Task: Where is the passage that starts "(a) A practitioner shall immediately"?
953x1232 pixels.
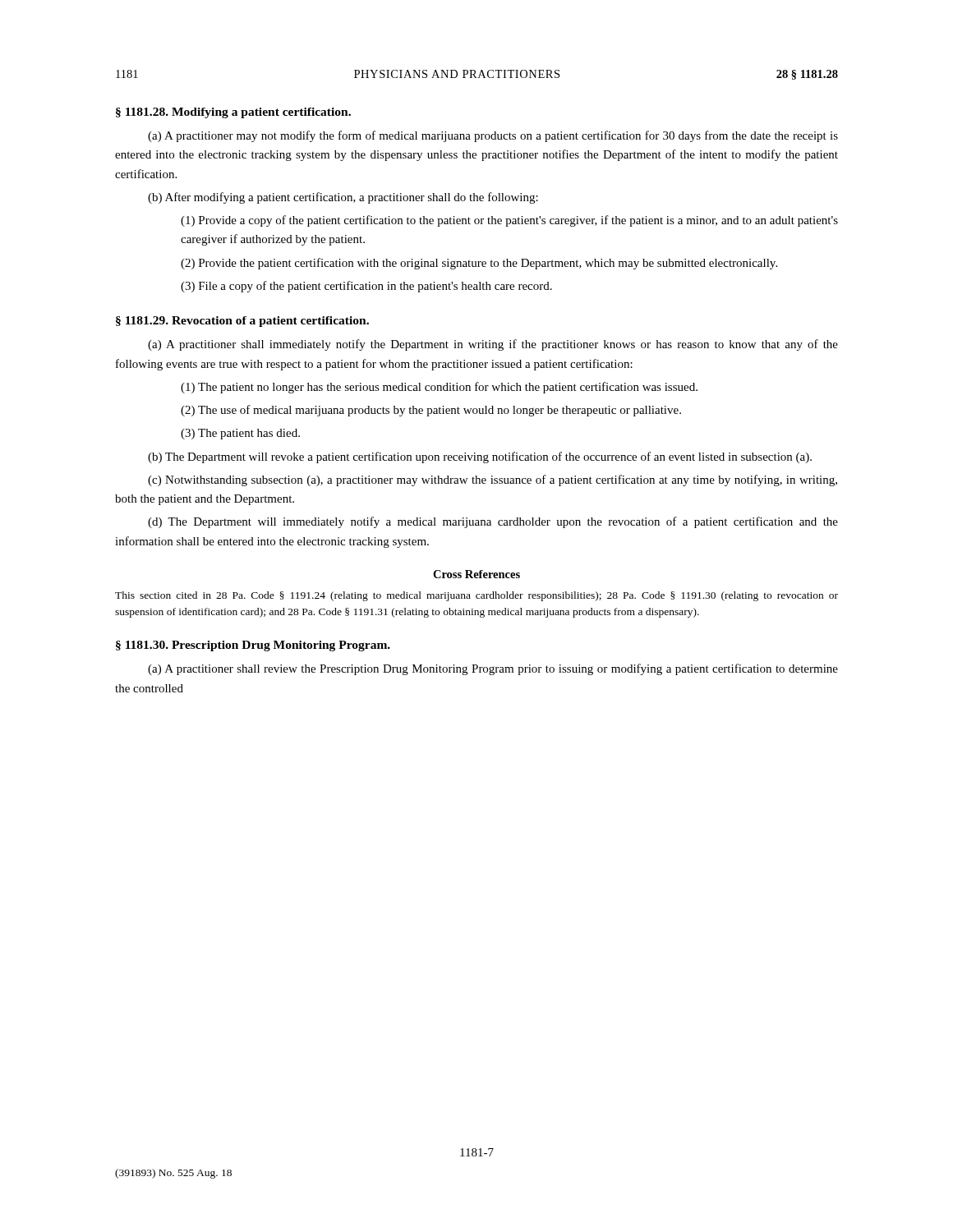Action: (x=476, y=354)
